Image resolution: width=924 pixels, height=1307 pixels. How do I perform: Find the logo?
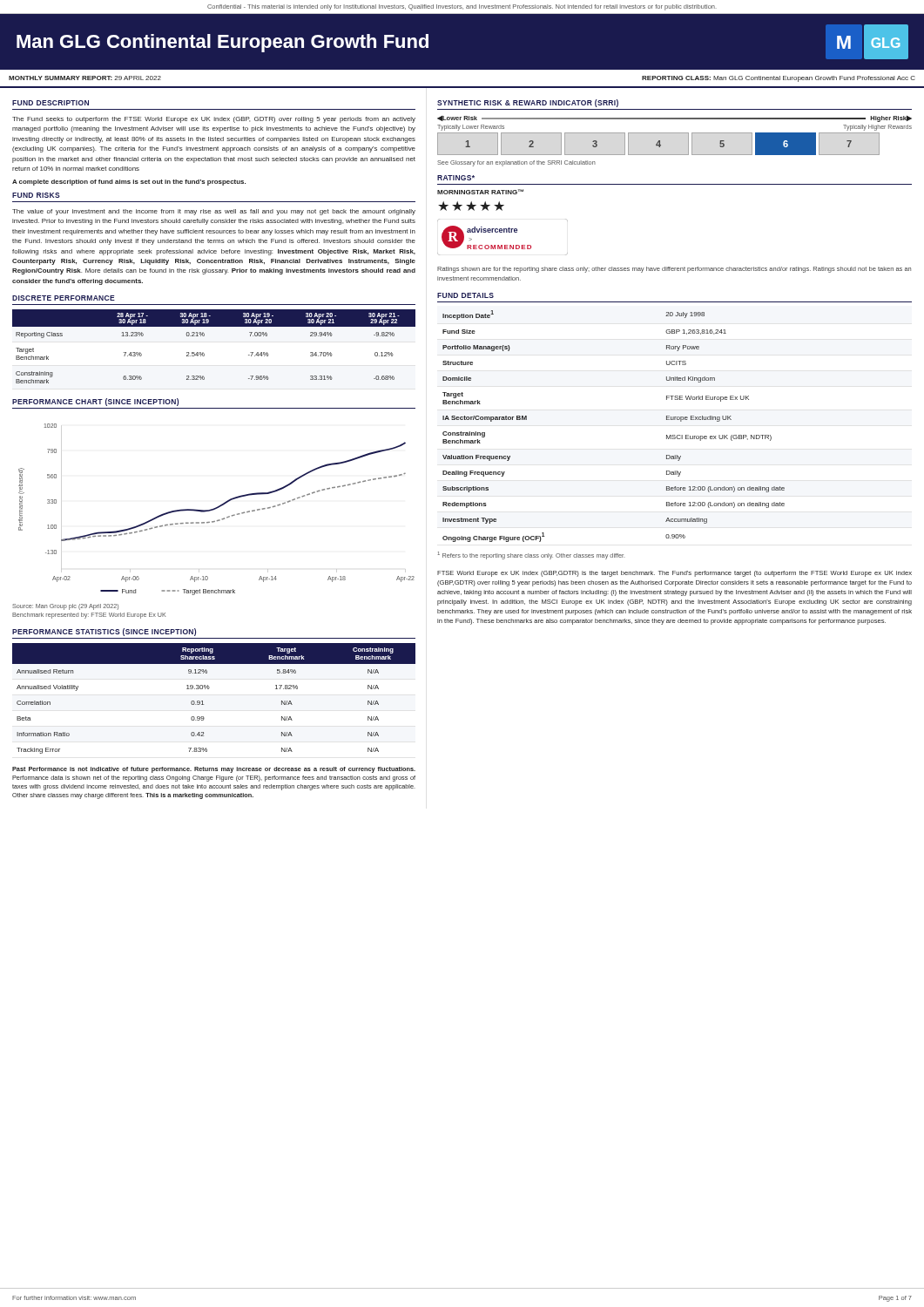502,237
